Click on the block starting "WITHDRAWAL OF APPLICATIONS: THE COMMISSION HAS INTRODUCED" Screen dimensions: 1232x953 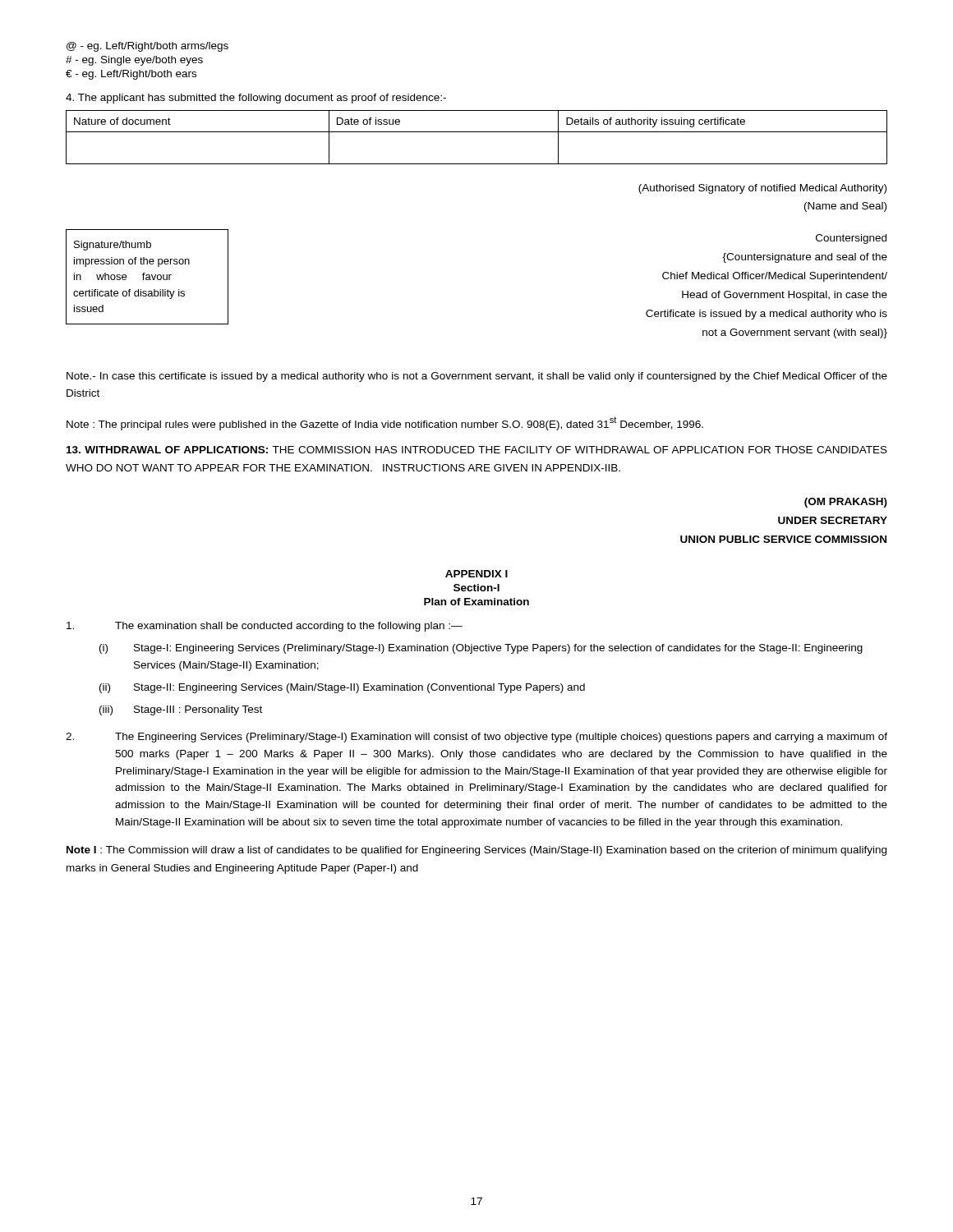(x=476, y=459)
